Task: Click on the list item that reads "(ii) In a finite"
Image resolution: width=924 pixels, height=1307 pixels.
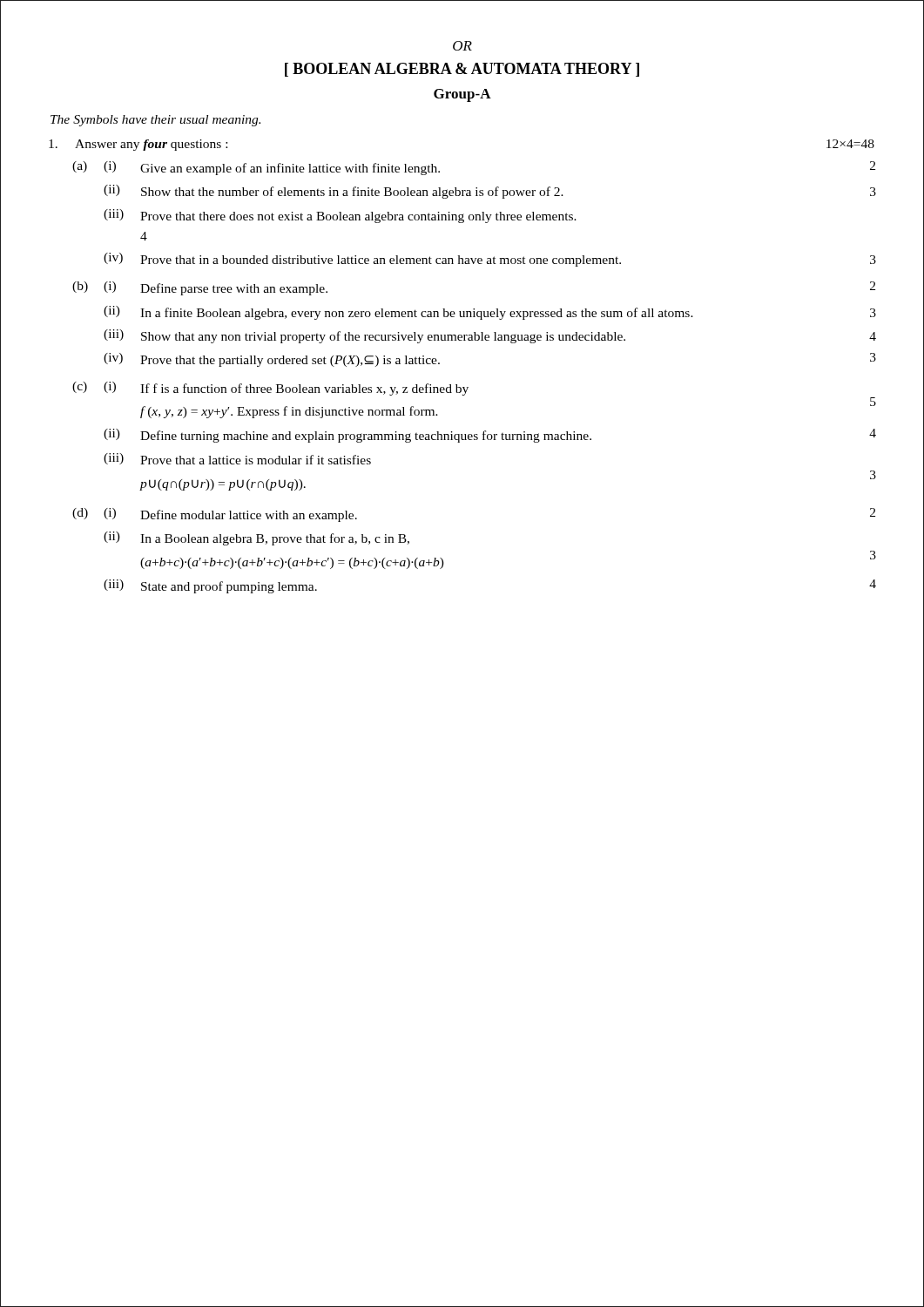Action: [x=490, y=312]
